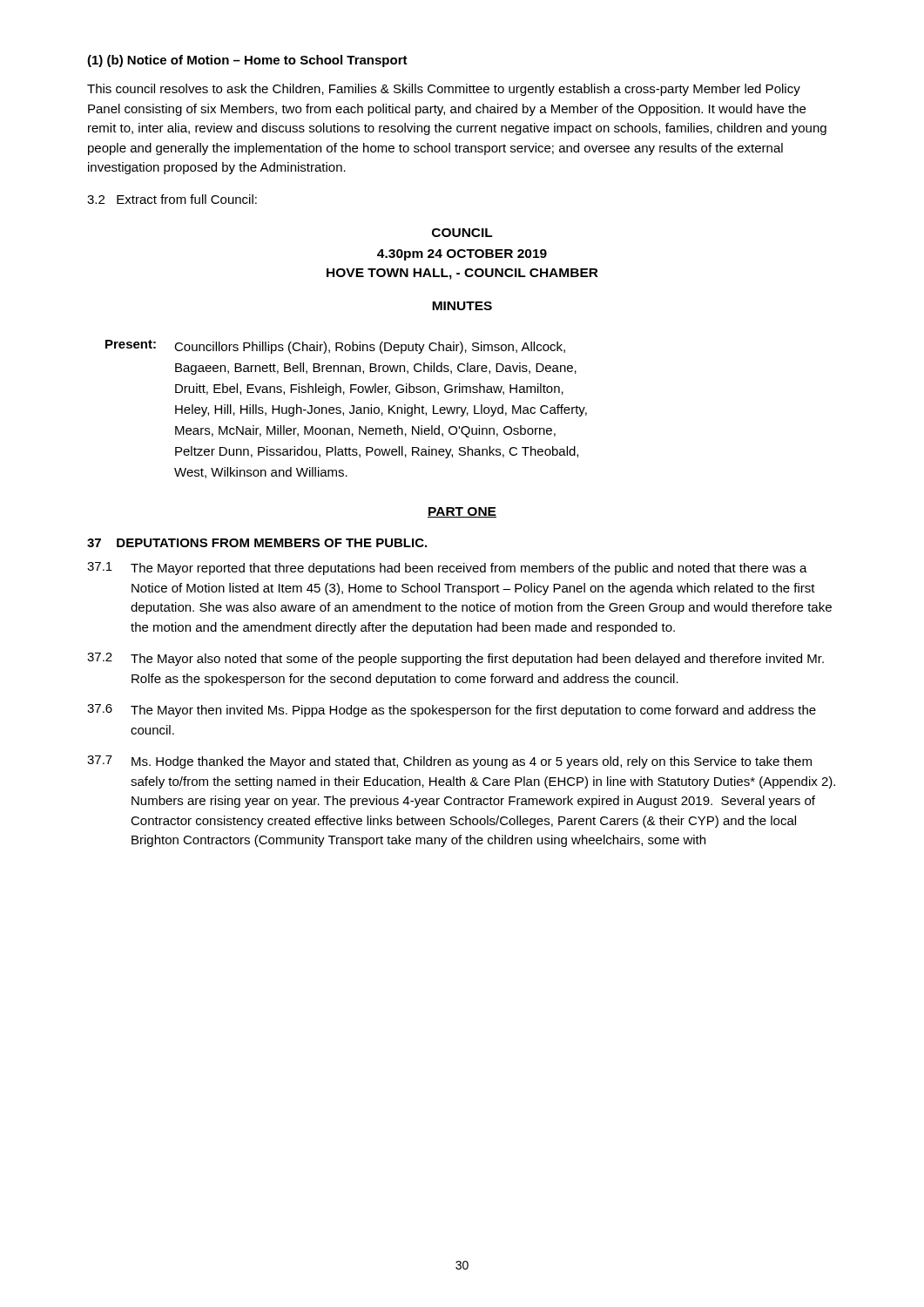
Task: Click on the text block with the text "2 The Mayor"
Action: point(462,669)
